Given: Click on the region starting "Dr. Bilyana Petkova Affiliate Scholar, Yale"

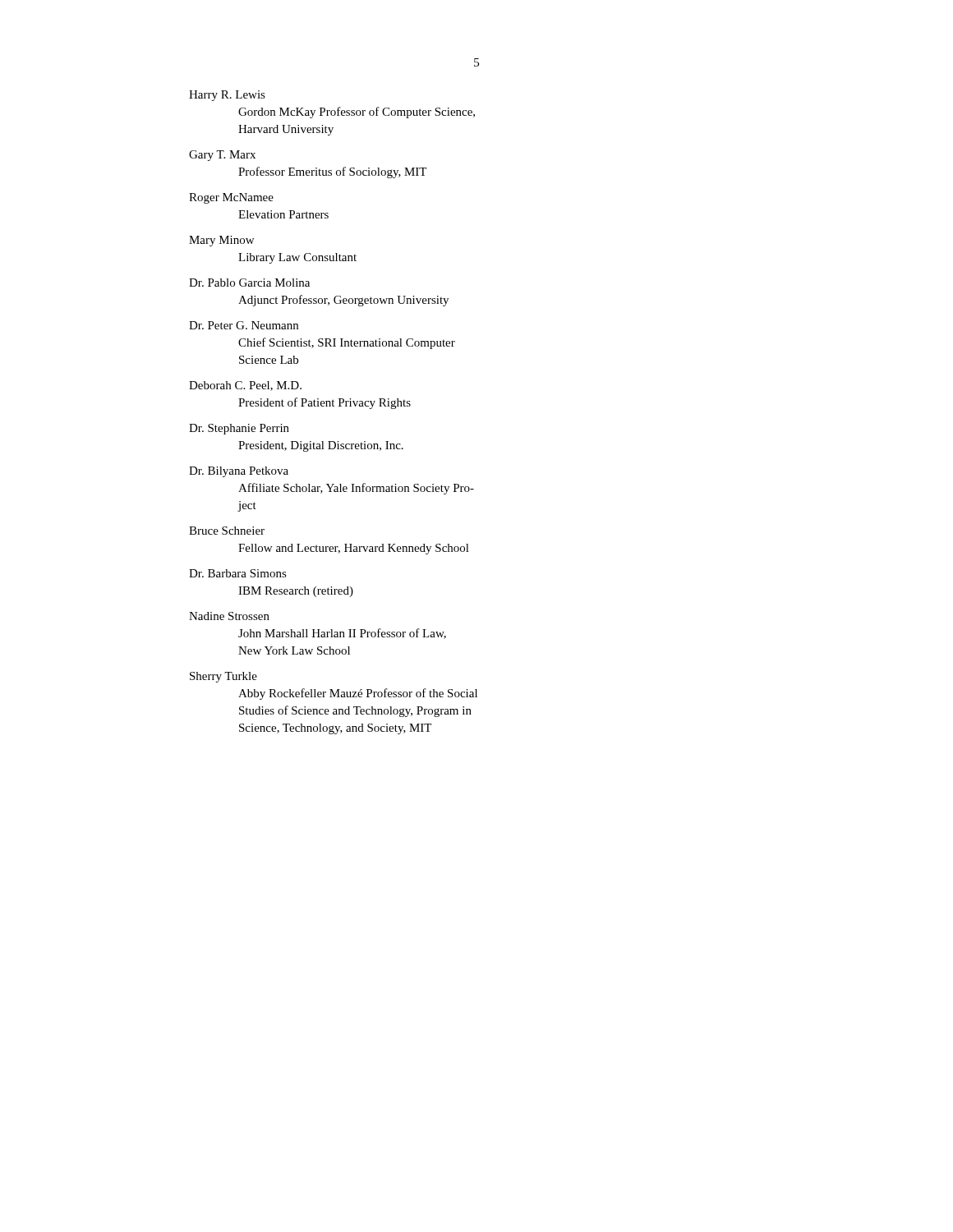Looking at the screenshot, I should coord(452,488).
